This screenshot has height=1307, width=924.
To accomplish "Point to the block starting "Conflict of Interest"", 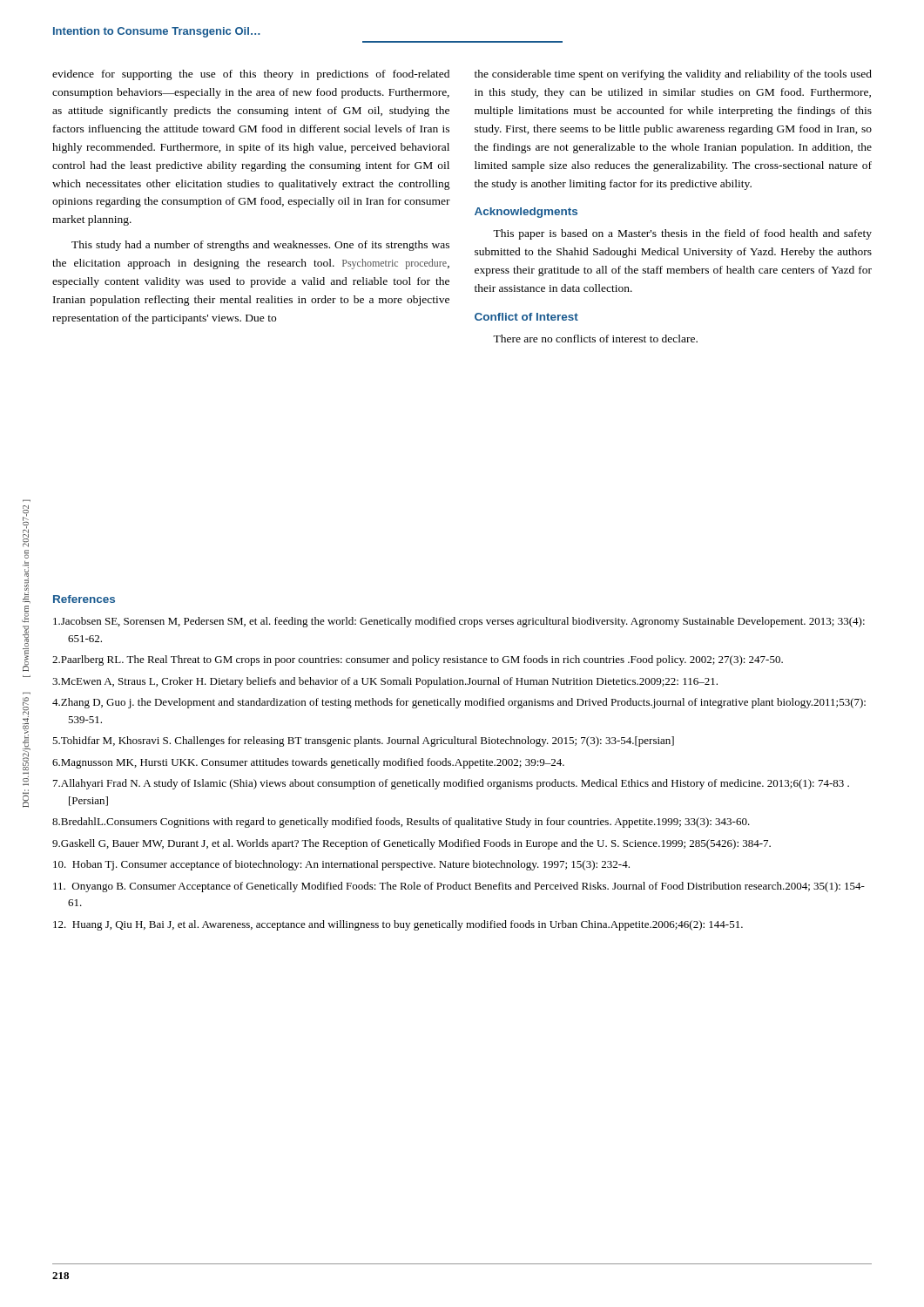I will (526, 317).
